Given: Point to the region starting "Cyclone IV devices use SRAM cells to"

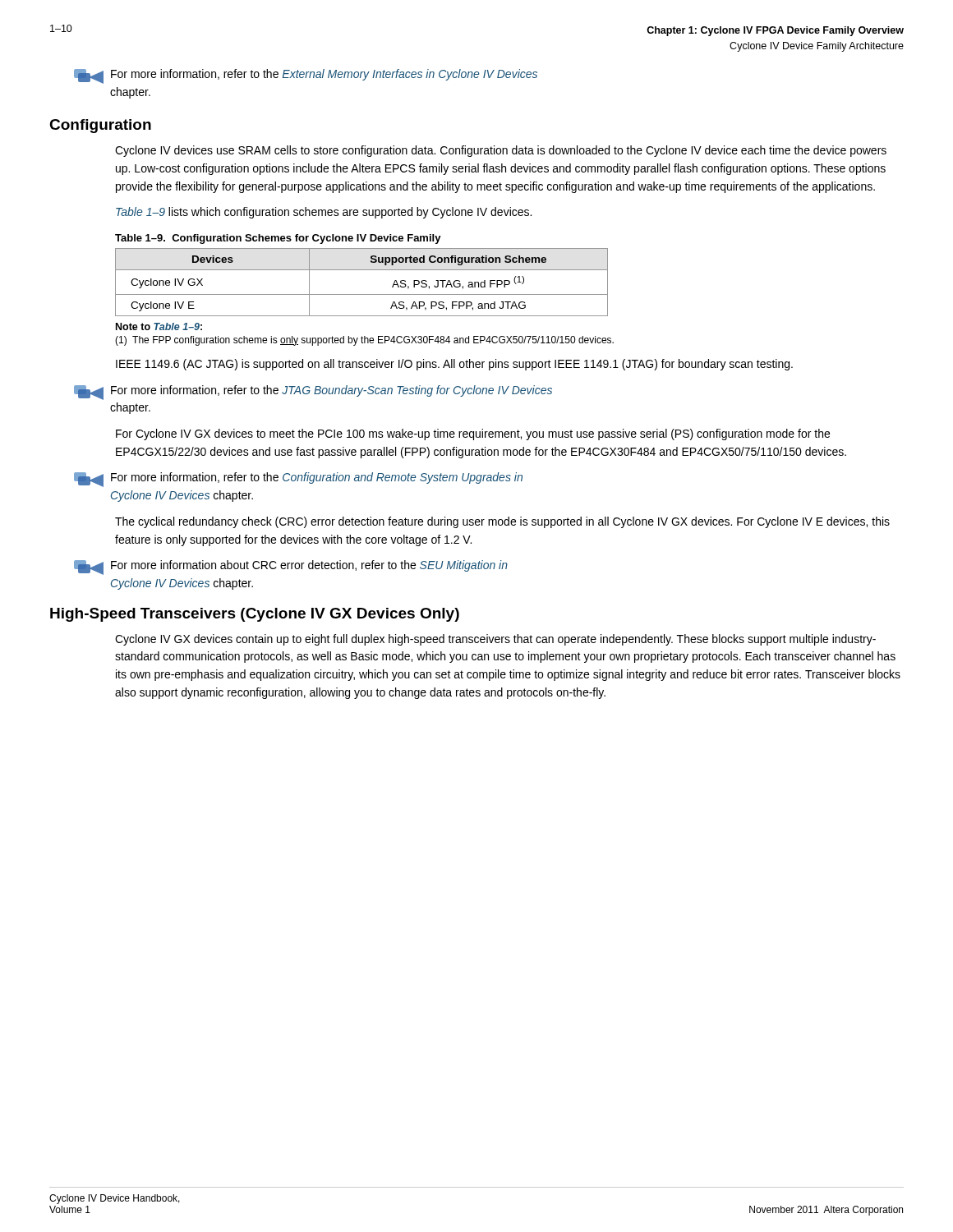Looking at the screenshot, I should [x=501, y=168].
